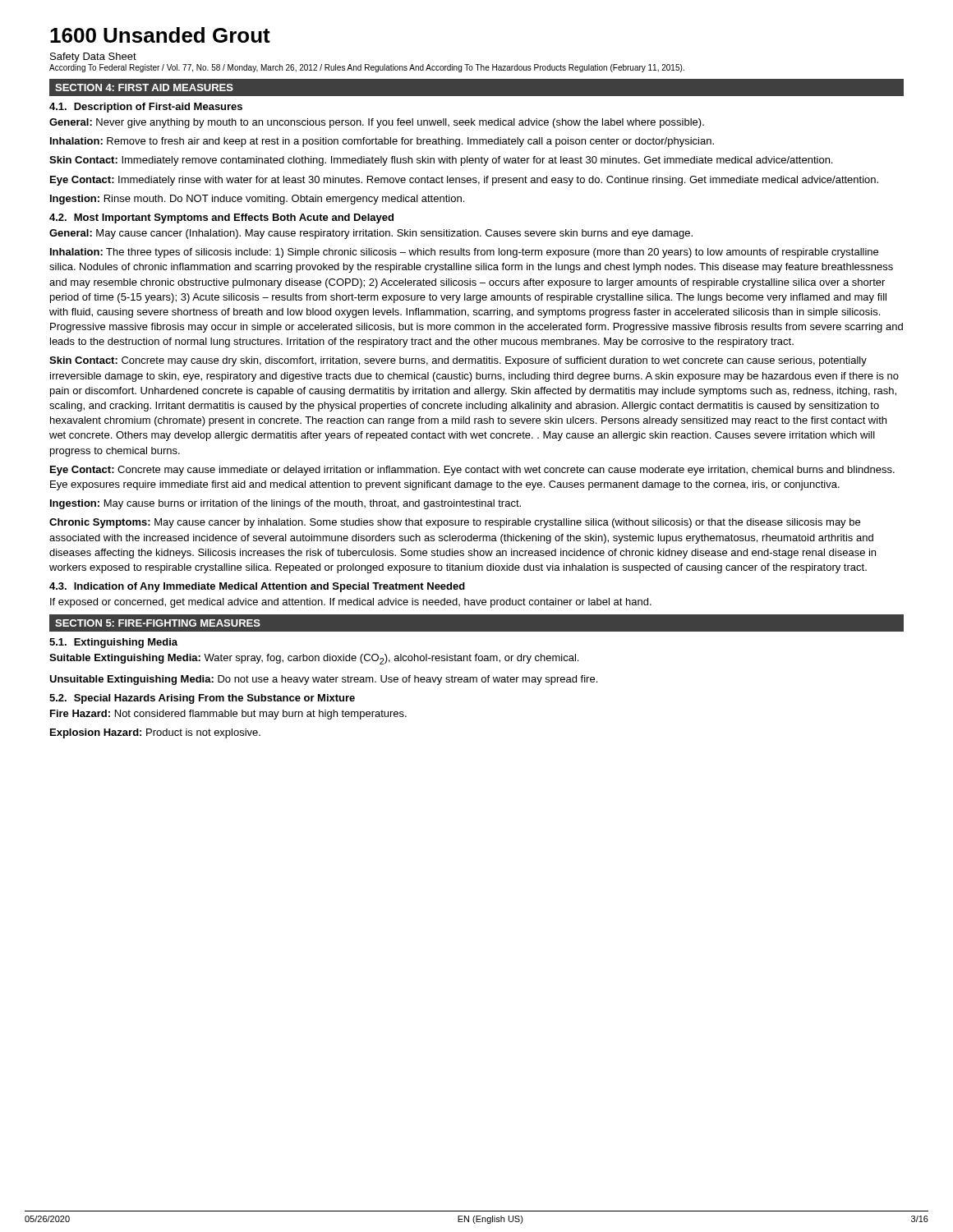953x1232 pixels.
Task: Where does it say "Explosion Hazard: Product is not explosive."?
Action: click(155, 733)
